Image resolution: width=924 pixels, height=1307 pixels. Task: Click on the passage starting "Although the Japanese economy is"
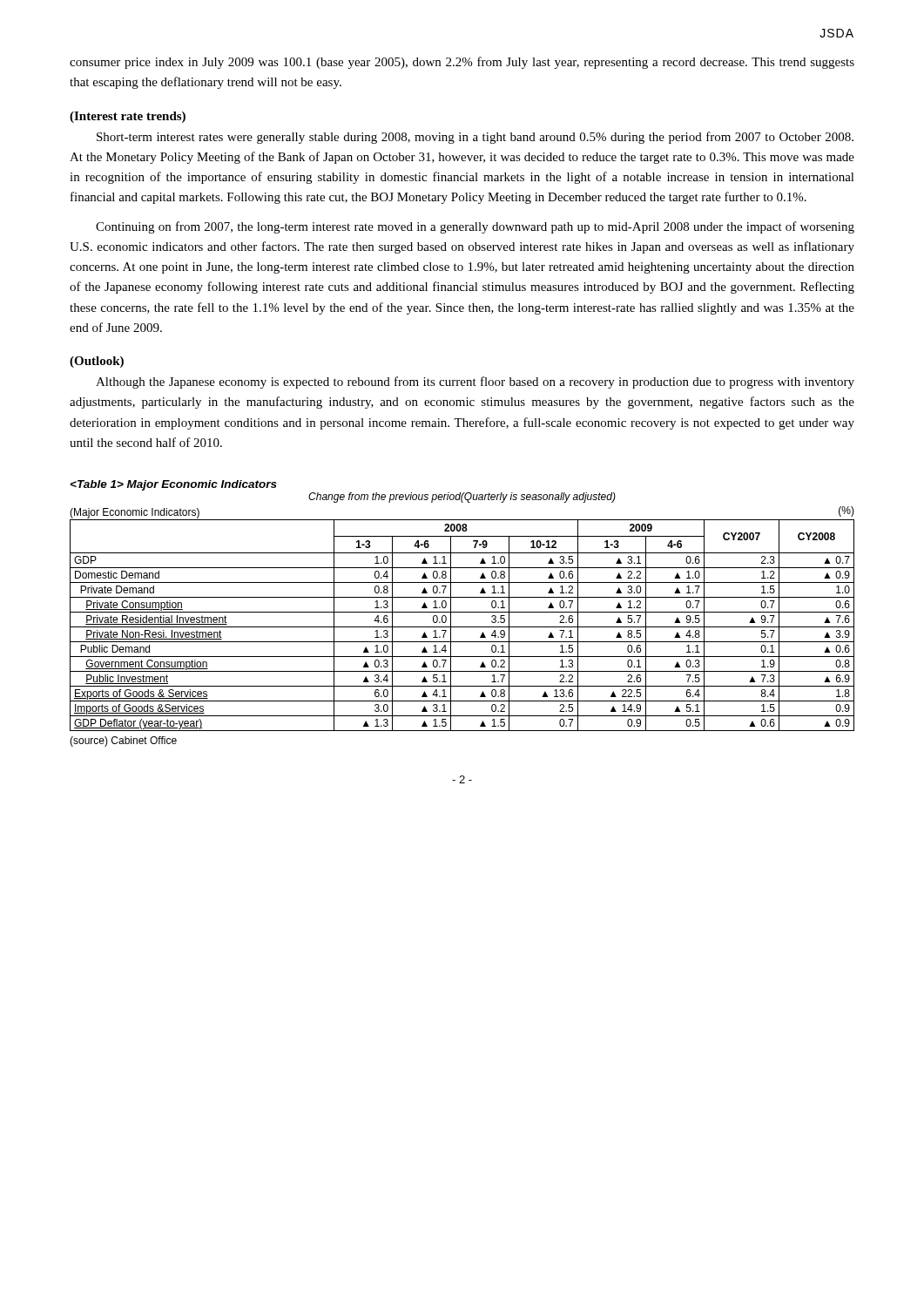pos(462,412)
